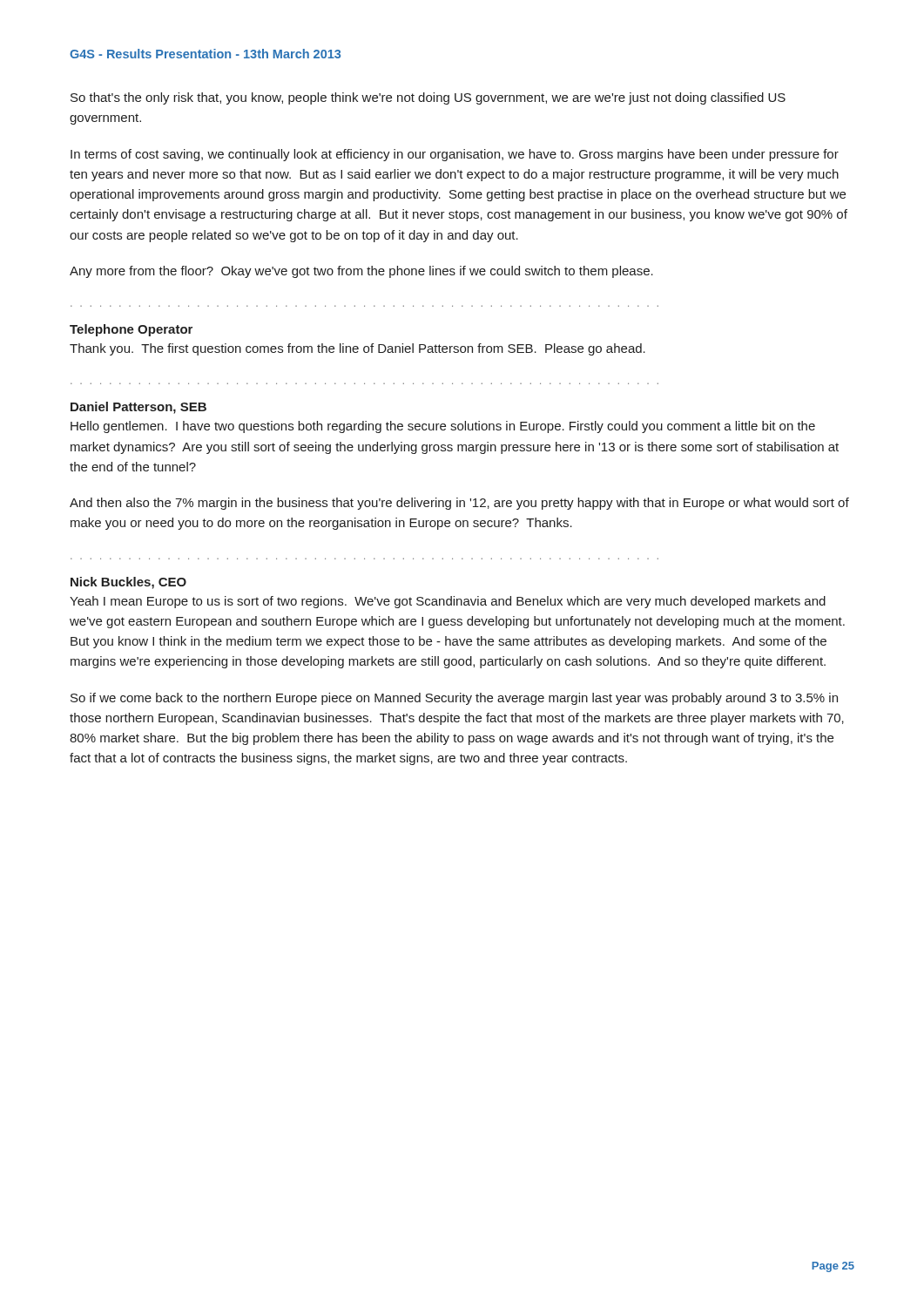Select the element starting "In terms of cost saving,"

pyautogui.click(x=458, y=194)
